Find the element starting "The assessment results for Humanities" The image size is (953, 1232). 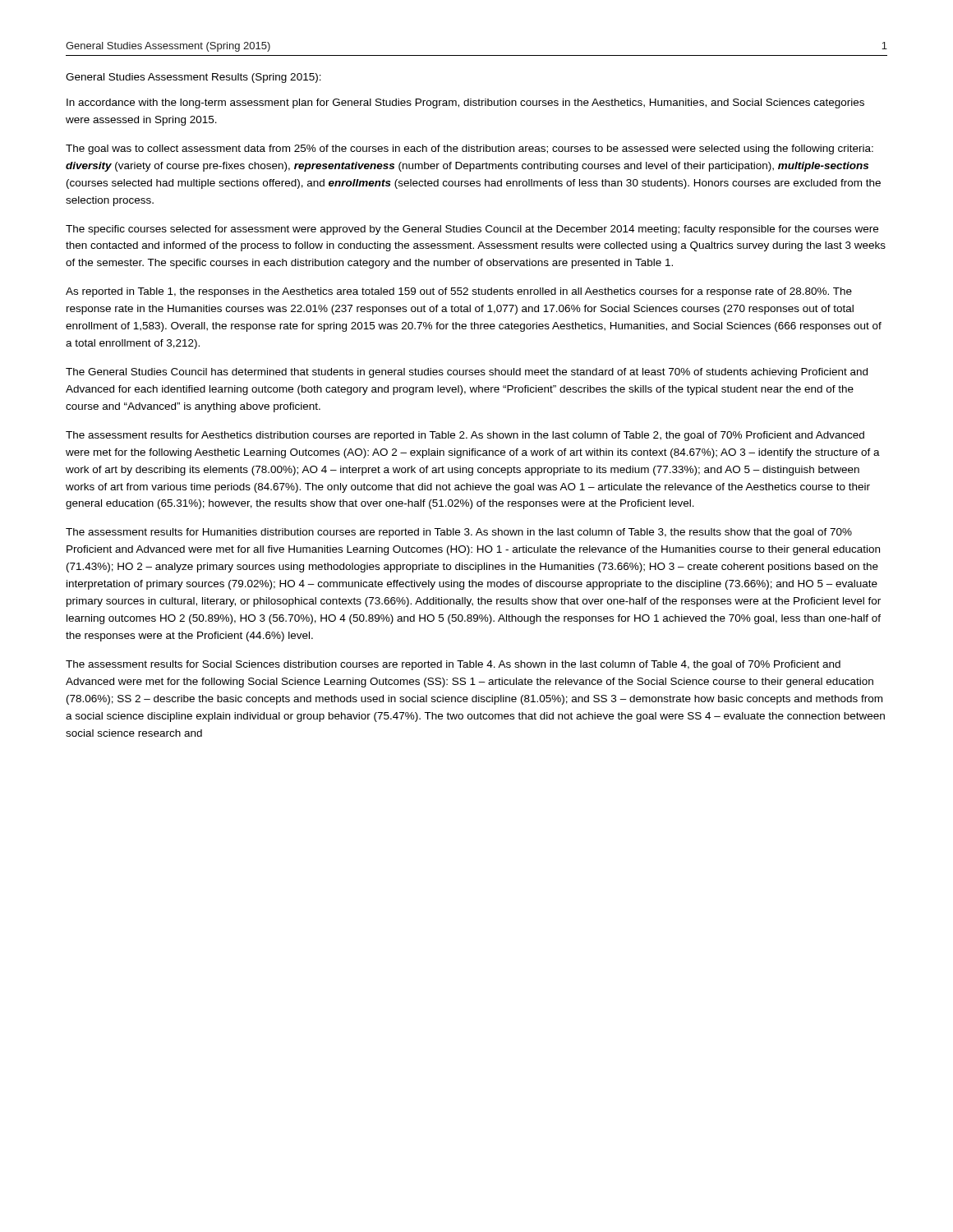coord(473,584)
